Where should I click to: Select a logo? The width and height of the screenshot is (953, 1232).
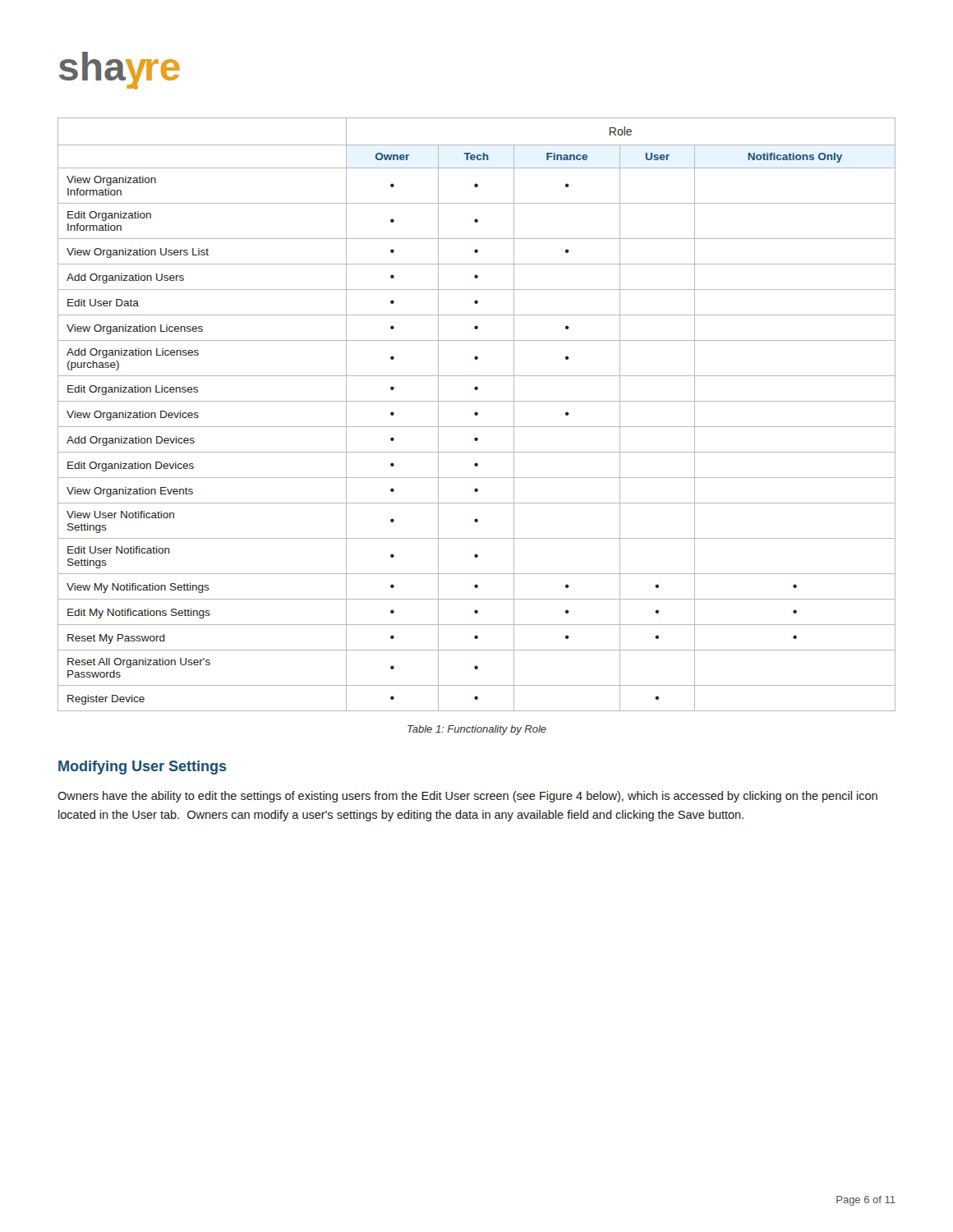[x=476, y=67]
